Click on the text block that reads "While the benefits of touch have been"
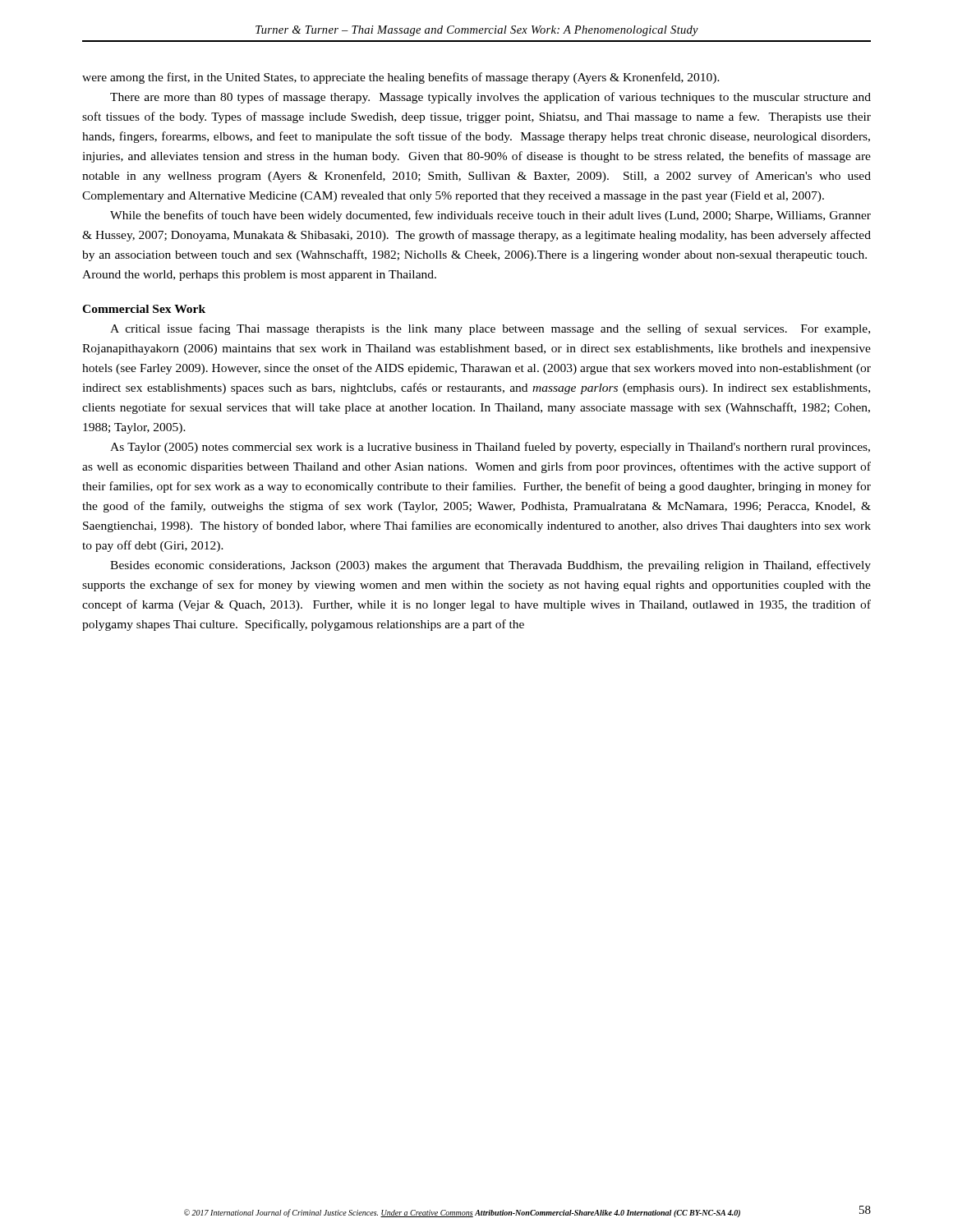This screenshot has height=1232, width=953. point(476,245)
